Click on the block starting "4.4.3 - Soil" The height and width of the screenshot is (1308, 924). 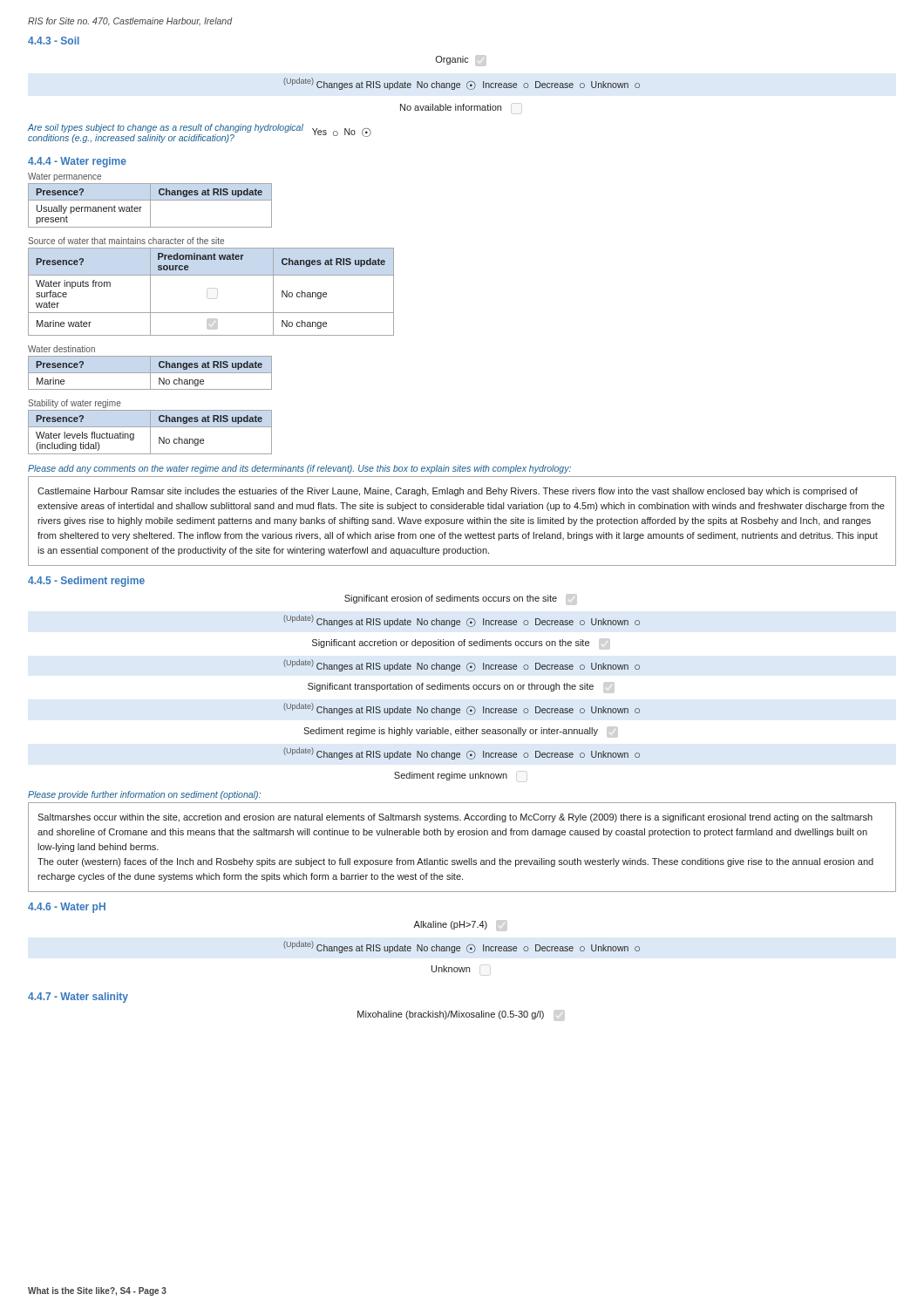(54, 41)
